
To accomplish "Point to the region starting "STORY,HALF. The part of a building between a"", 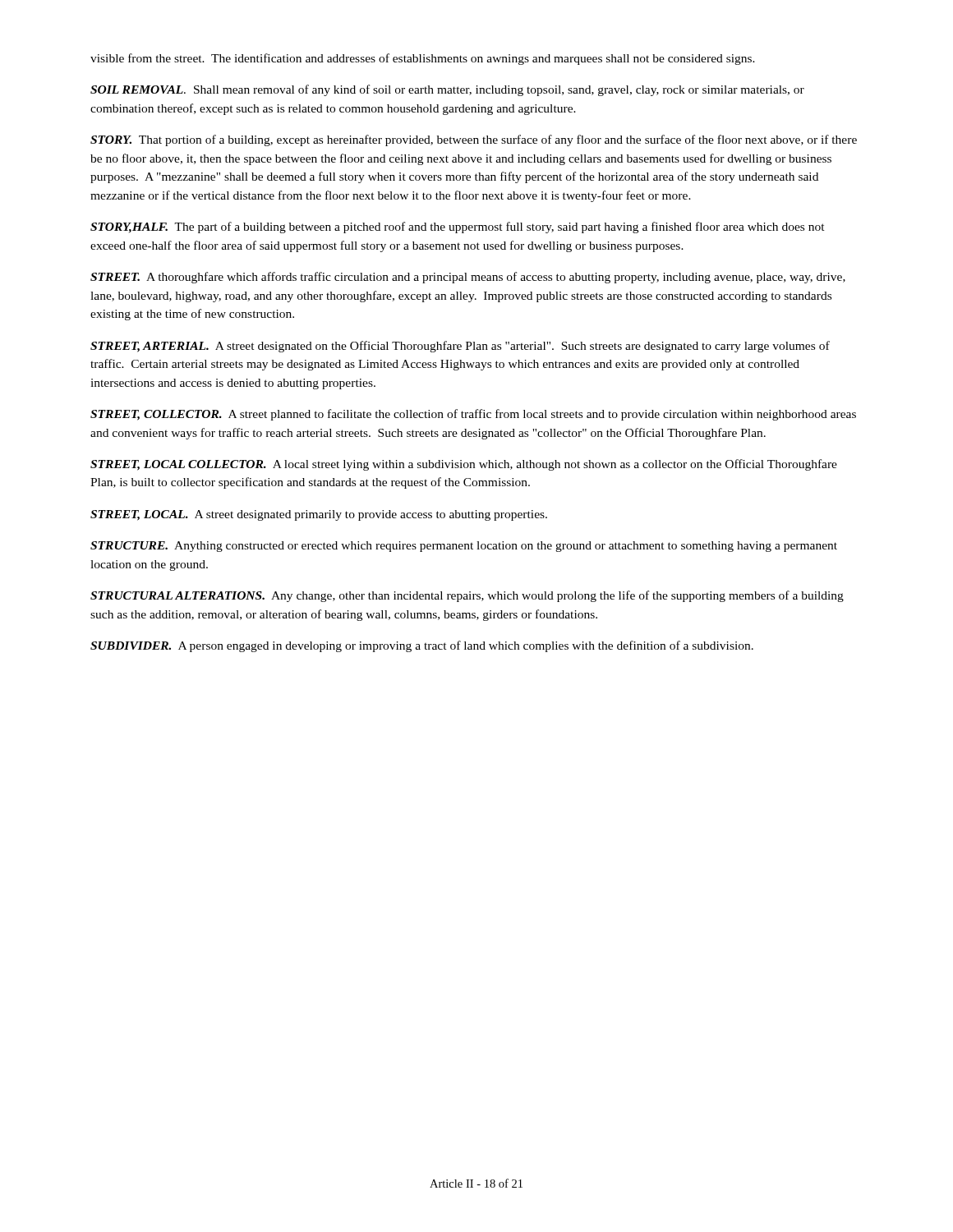I will pyautogui.click(x=457, y=236).
